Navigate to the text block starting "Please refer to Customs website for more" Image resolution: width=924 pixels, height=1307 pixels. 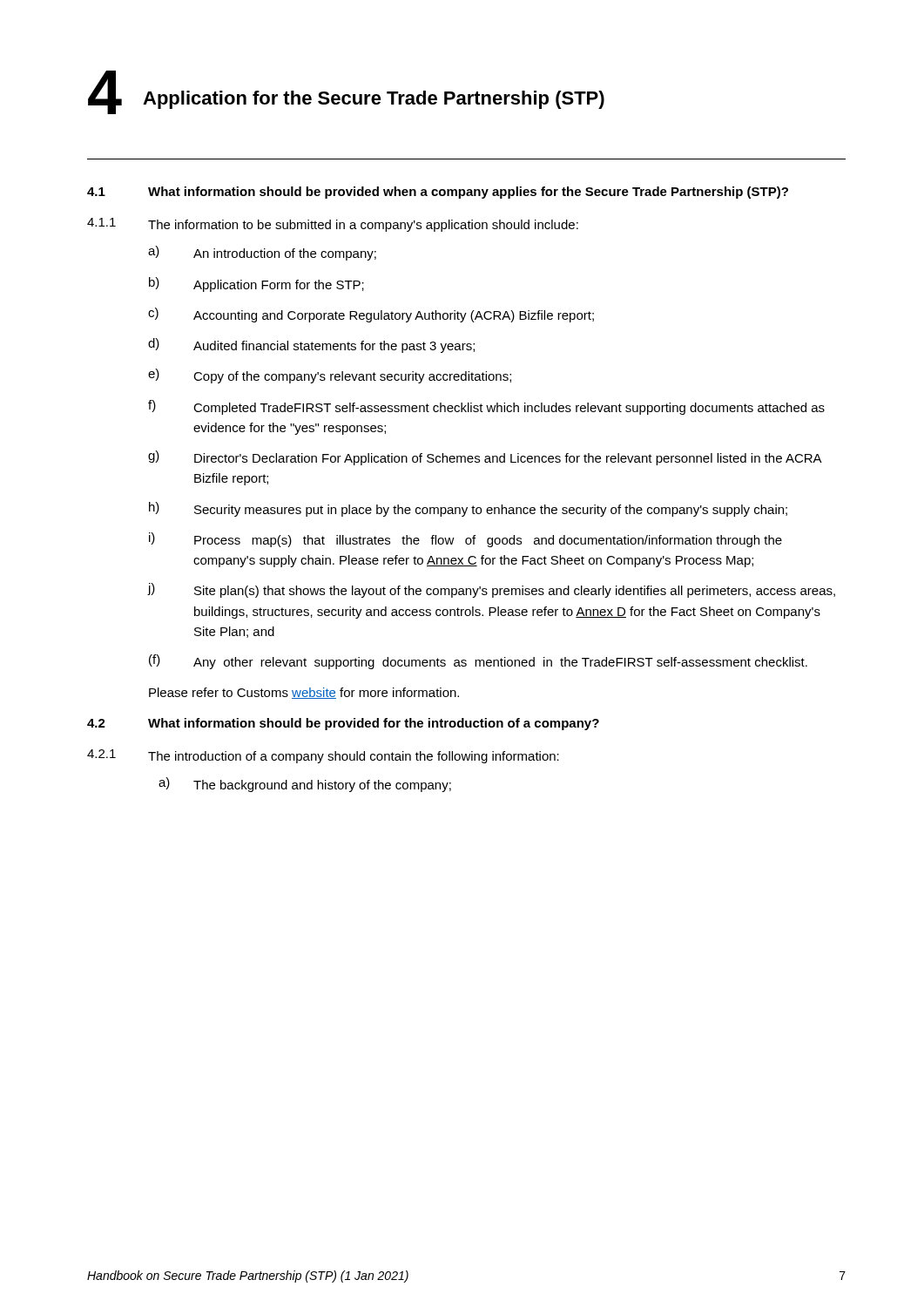(304, 693)
